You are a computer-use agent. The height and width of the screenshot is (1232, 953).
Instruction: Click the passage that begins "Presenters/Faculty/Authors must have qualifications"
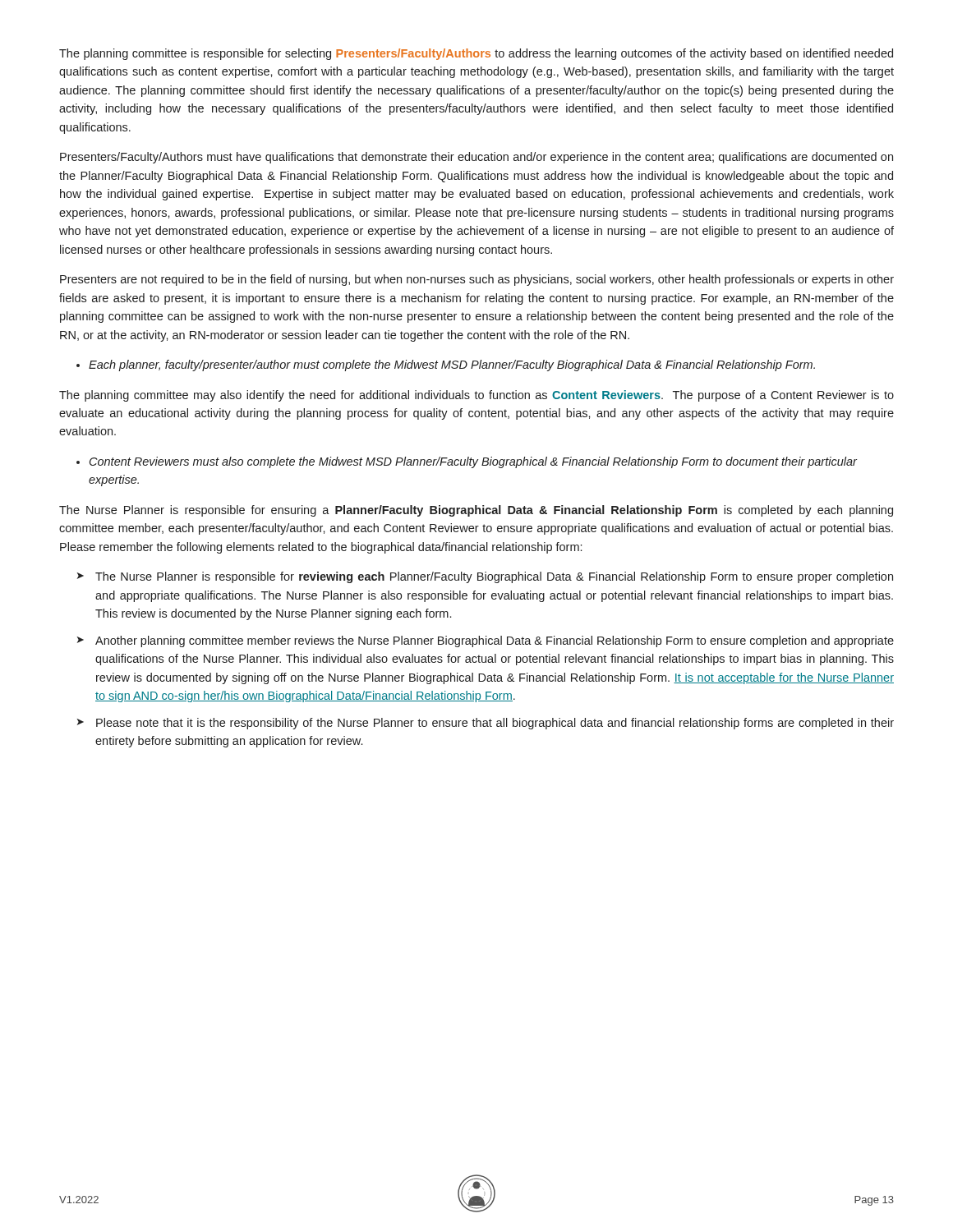pyautogui.click(x=476, y=203)
